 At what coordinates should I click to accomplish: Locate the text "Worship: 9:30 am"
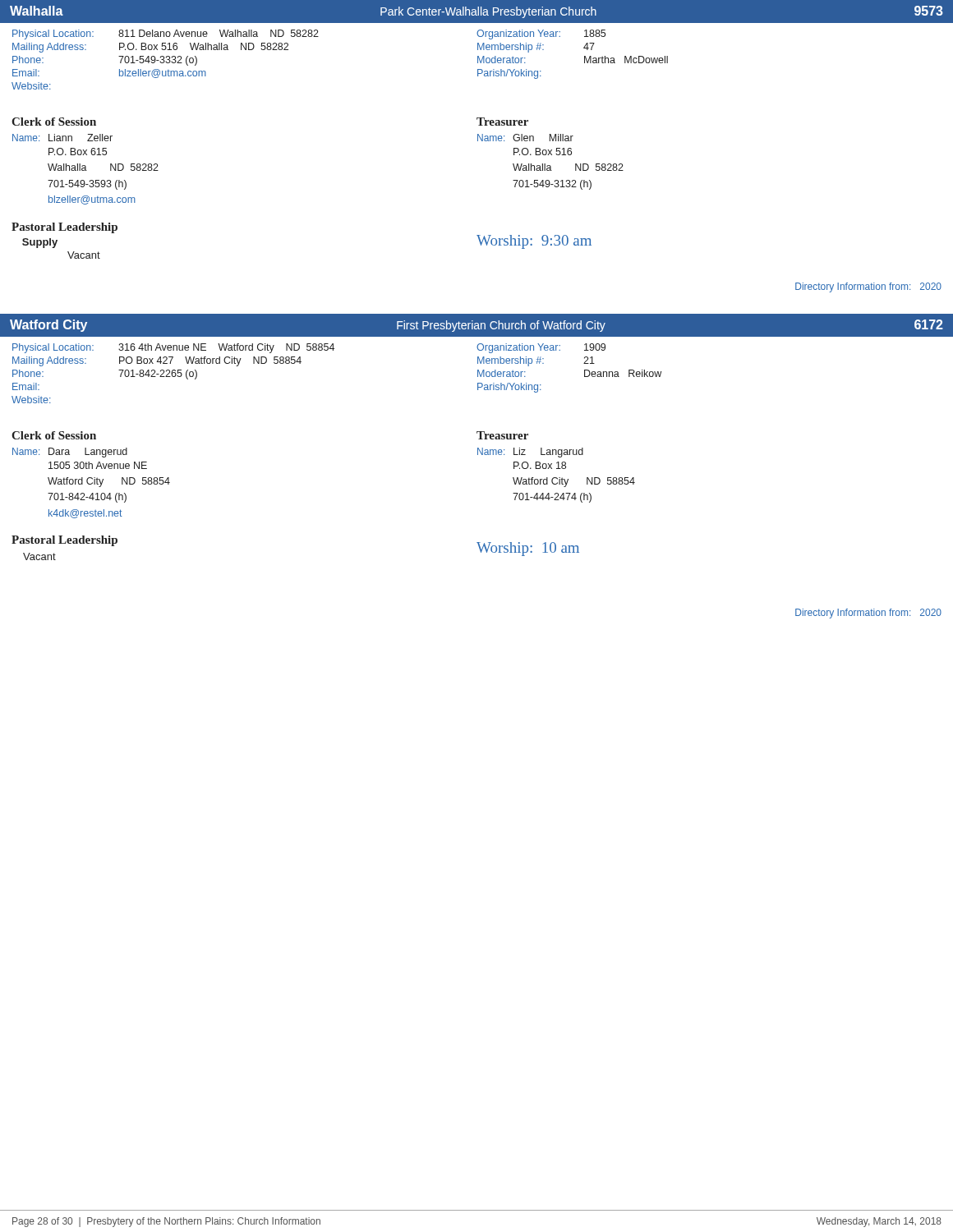(534, 240)
